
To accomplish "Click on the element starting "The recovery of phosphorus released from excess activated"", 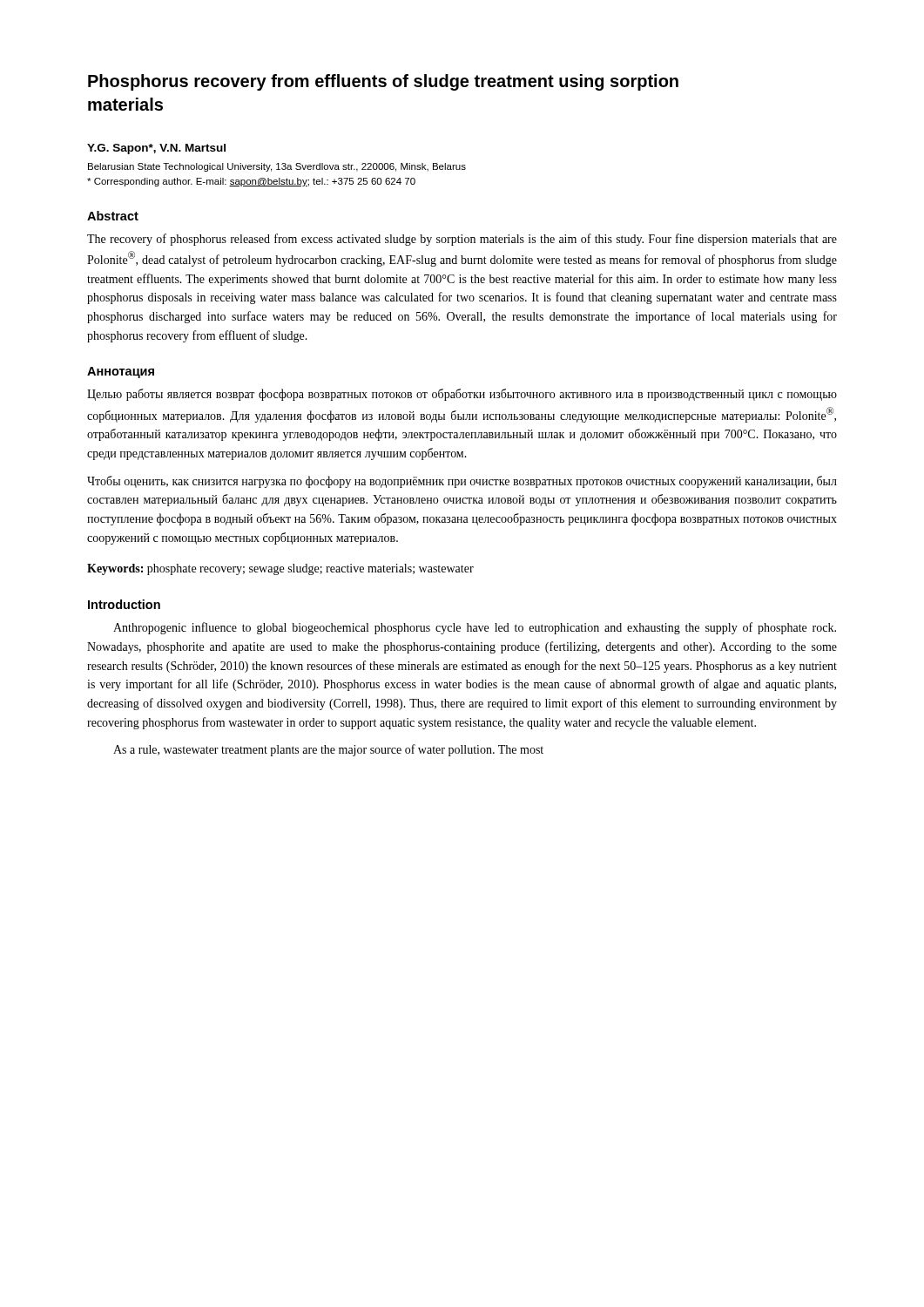I will coord(462,287).
